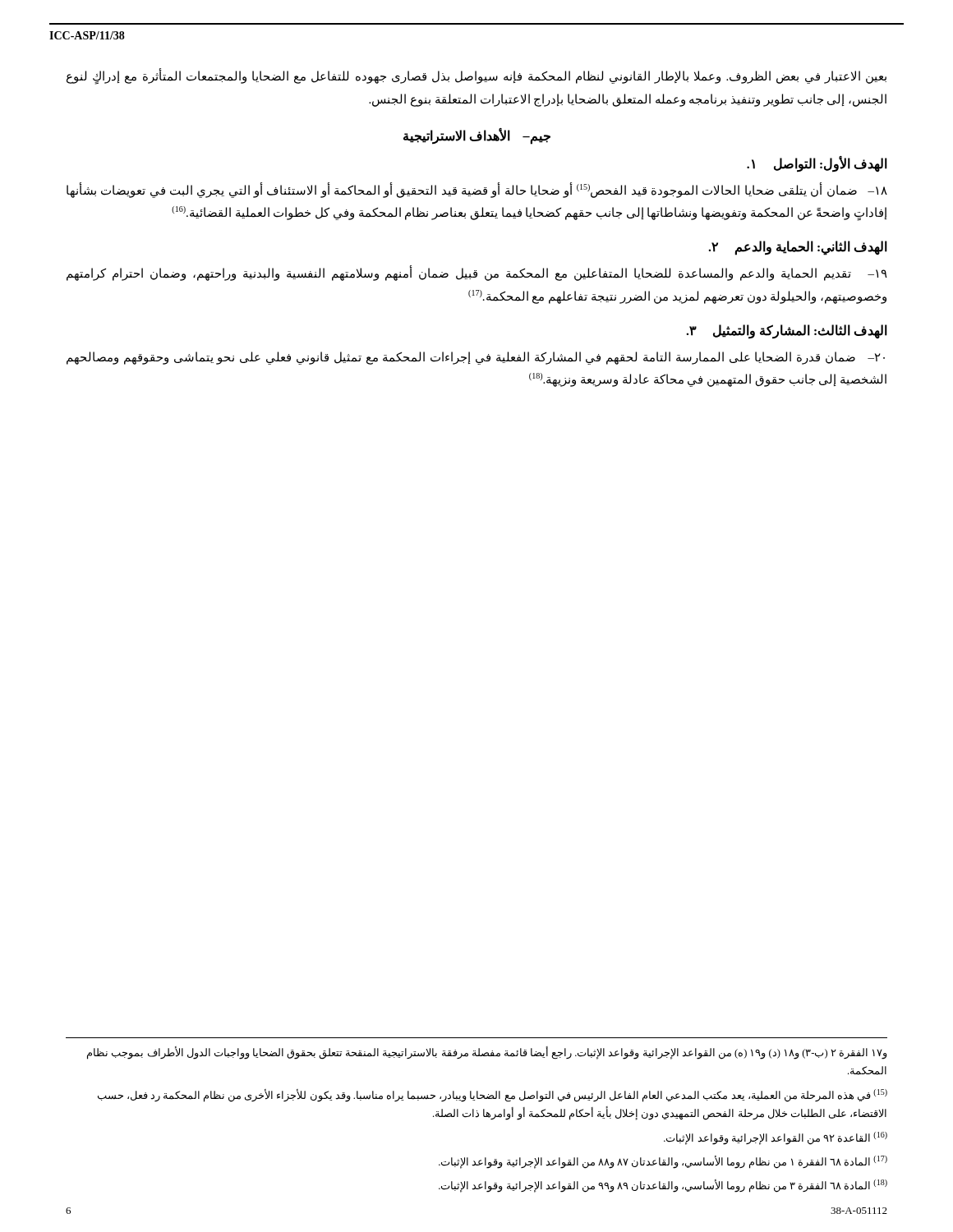Find the text starting "الهدف الأول: التواصل ١."
Viewport: 953px width, 1232px height.
(x=817, y=163)
